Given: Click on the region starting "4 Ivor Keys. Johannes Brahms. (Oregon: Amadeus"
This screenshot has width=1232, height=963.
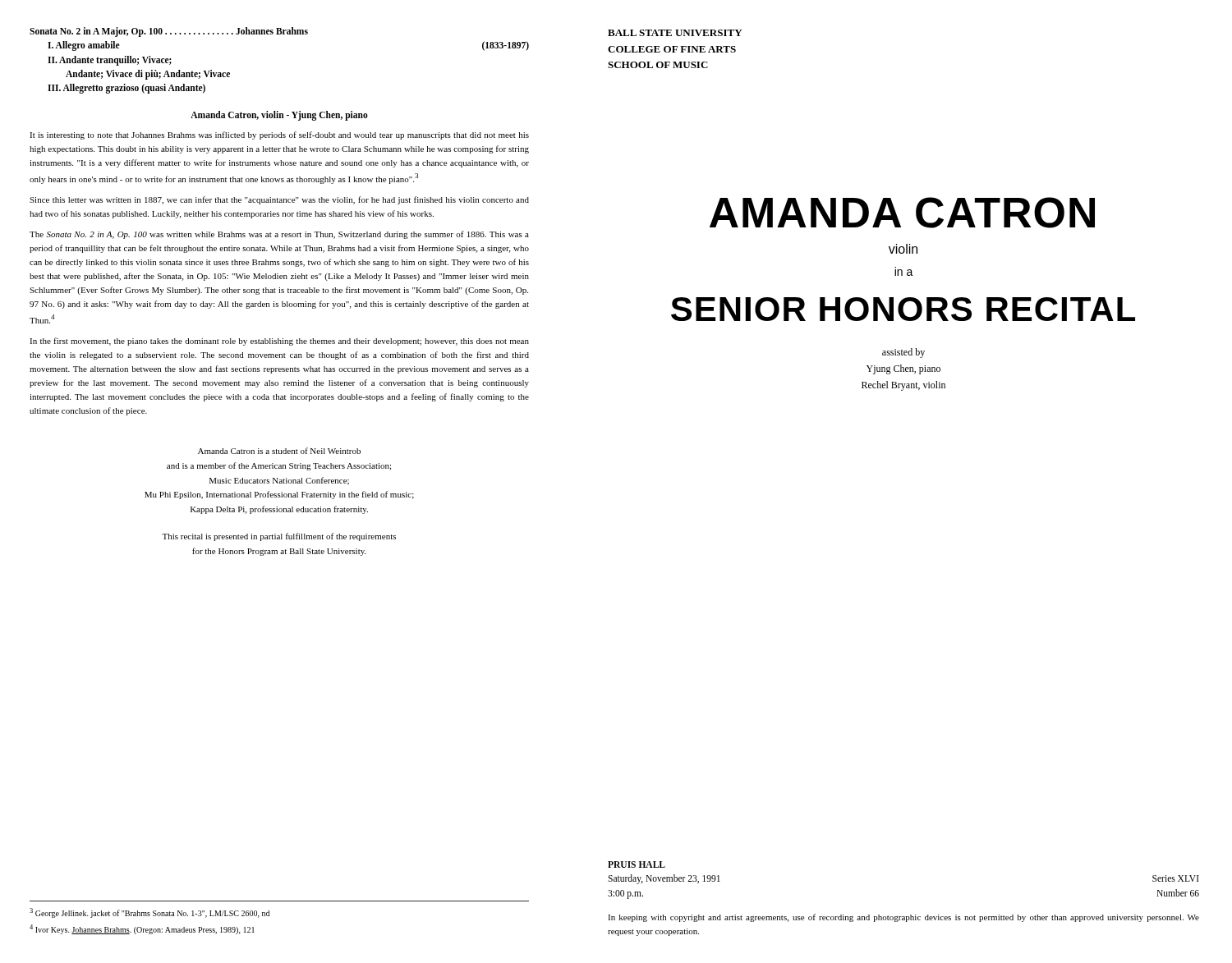Looking at the screenshot, I should click(x=142, y=929).
